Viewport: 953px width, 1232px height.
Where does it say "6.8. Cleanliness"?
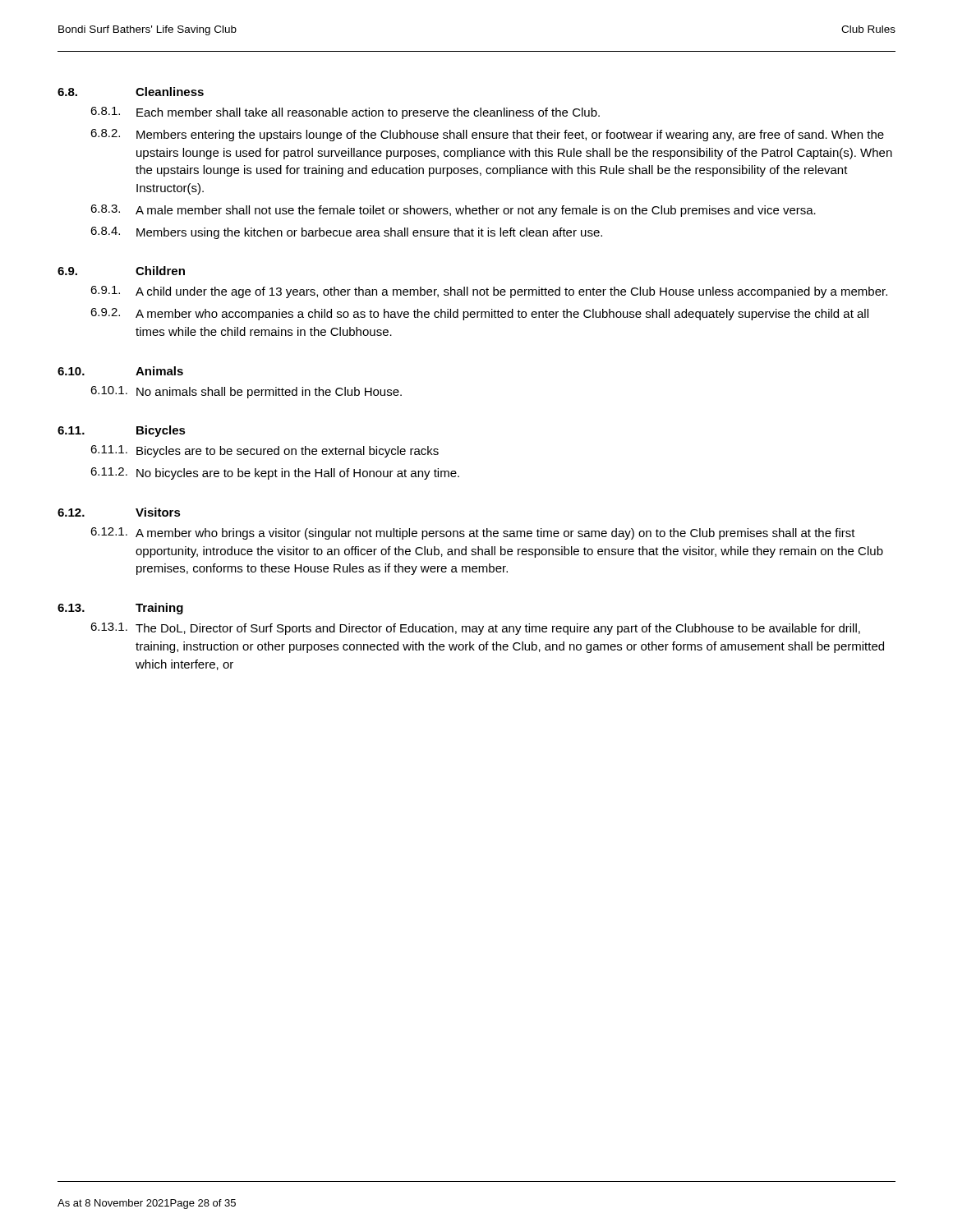pyautogui.click(x=73, y=92)
